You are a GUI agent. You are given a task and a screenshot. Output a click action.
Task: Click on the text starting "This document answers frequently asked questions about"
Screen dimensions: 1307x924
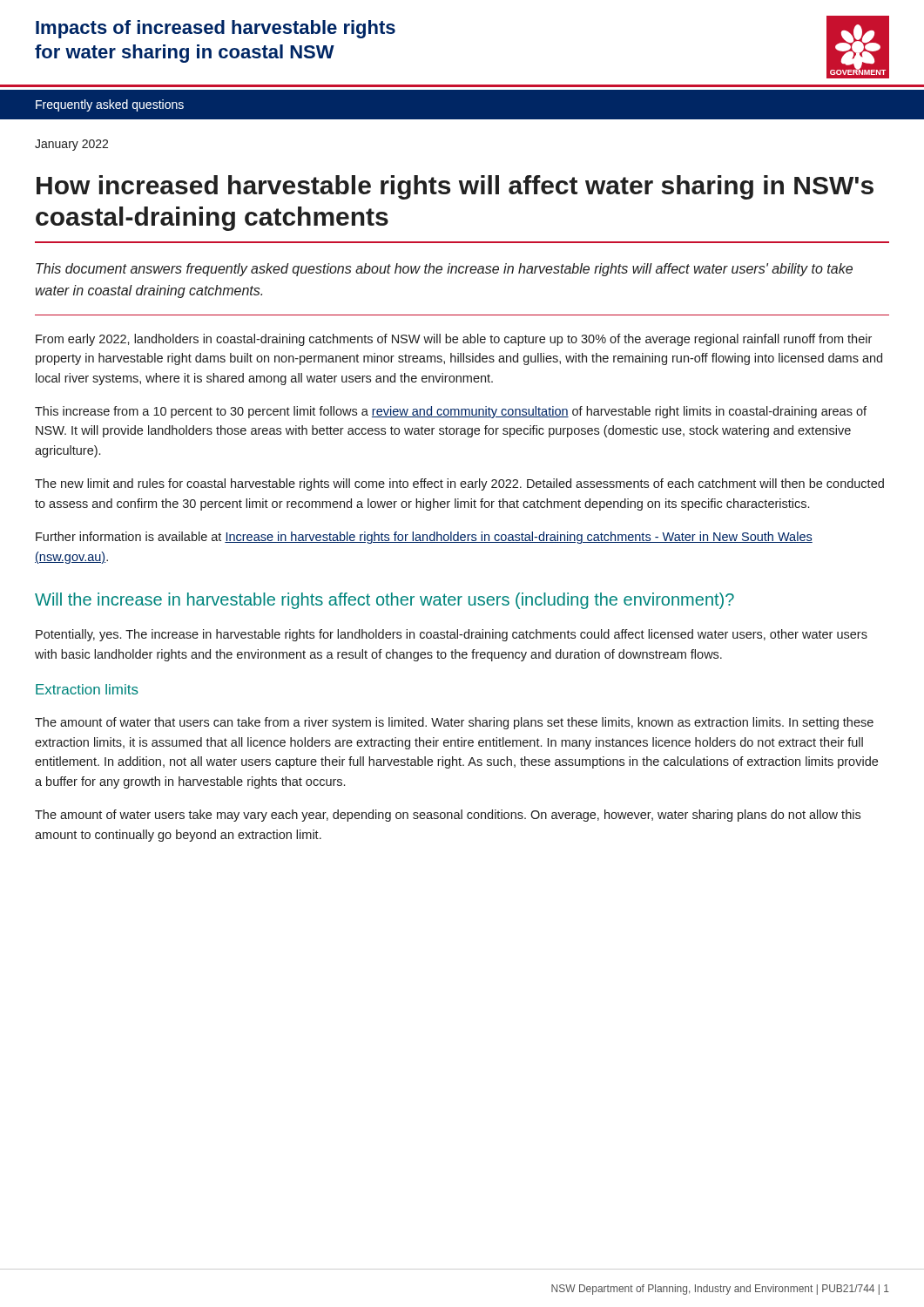tap(444, 280)
